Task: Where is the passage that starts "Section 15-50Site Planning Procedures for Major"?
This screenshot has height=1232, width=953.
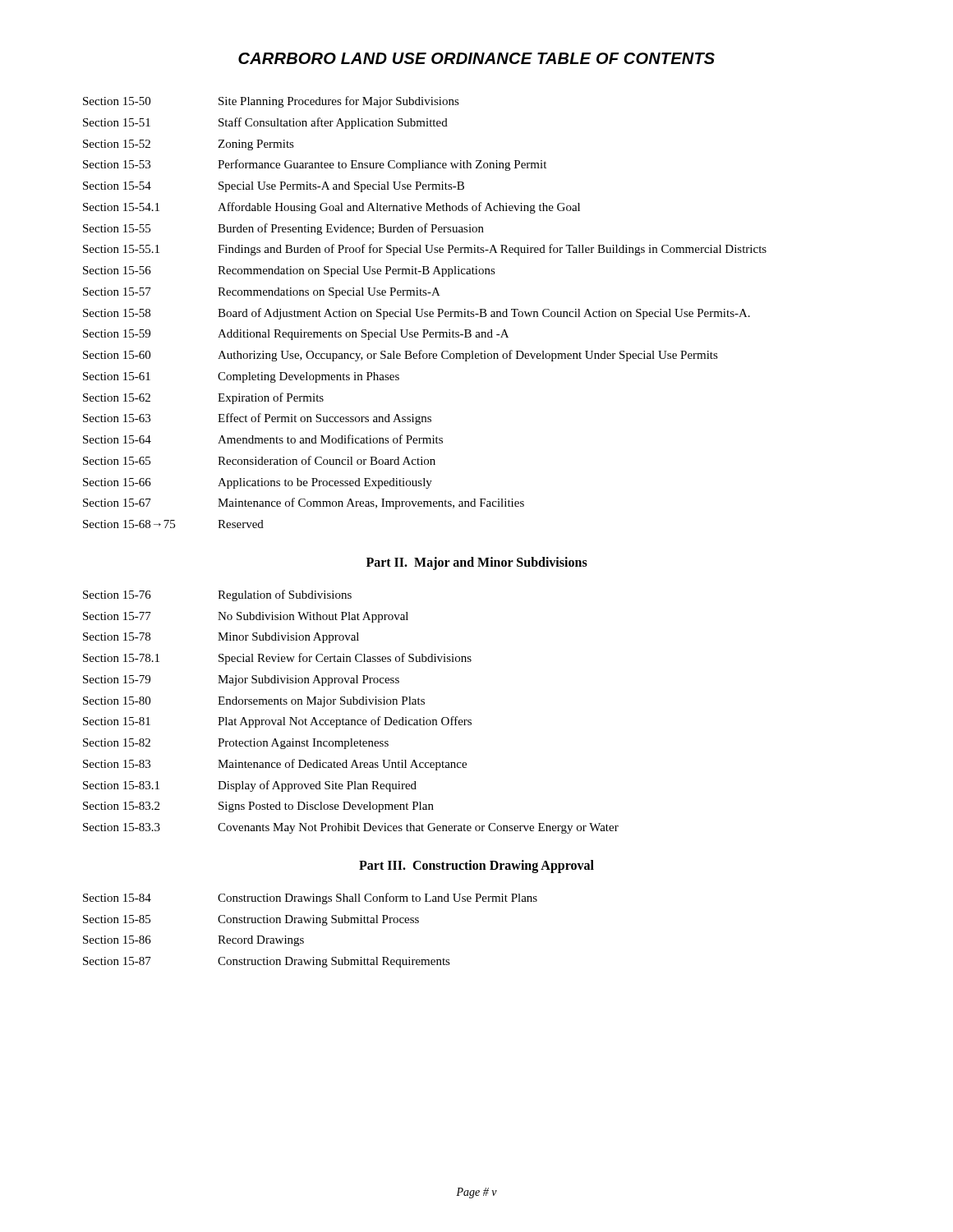Action: pos(271,102)
